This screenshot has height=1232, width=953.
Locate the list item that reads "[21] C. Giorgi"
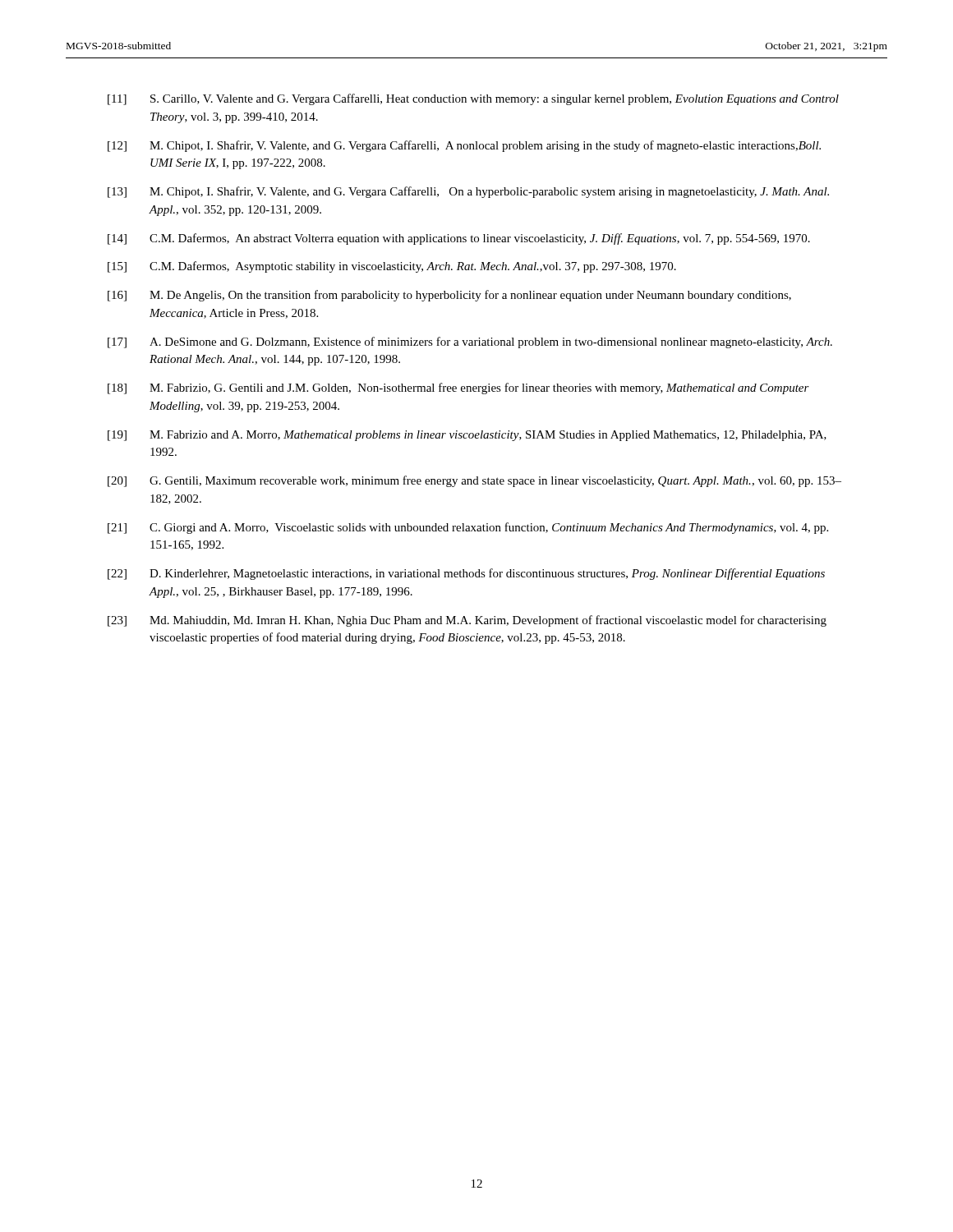click(476, 537)
